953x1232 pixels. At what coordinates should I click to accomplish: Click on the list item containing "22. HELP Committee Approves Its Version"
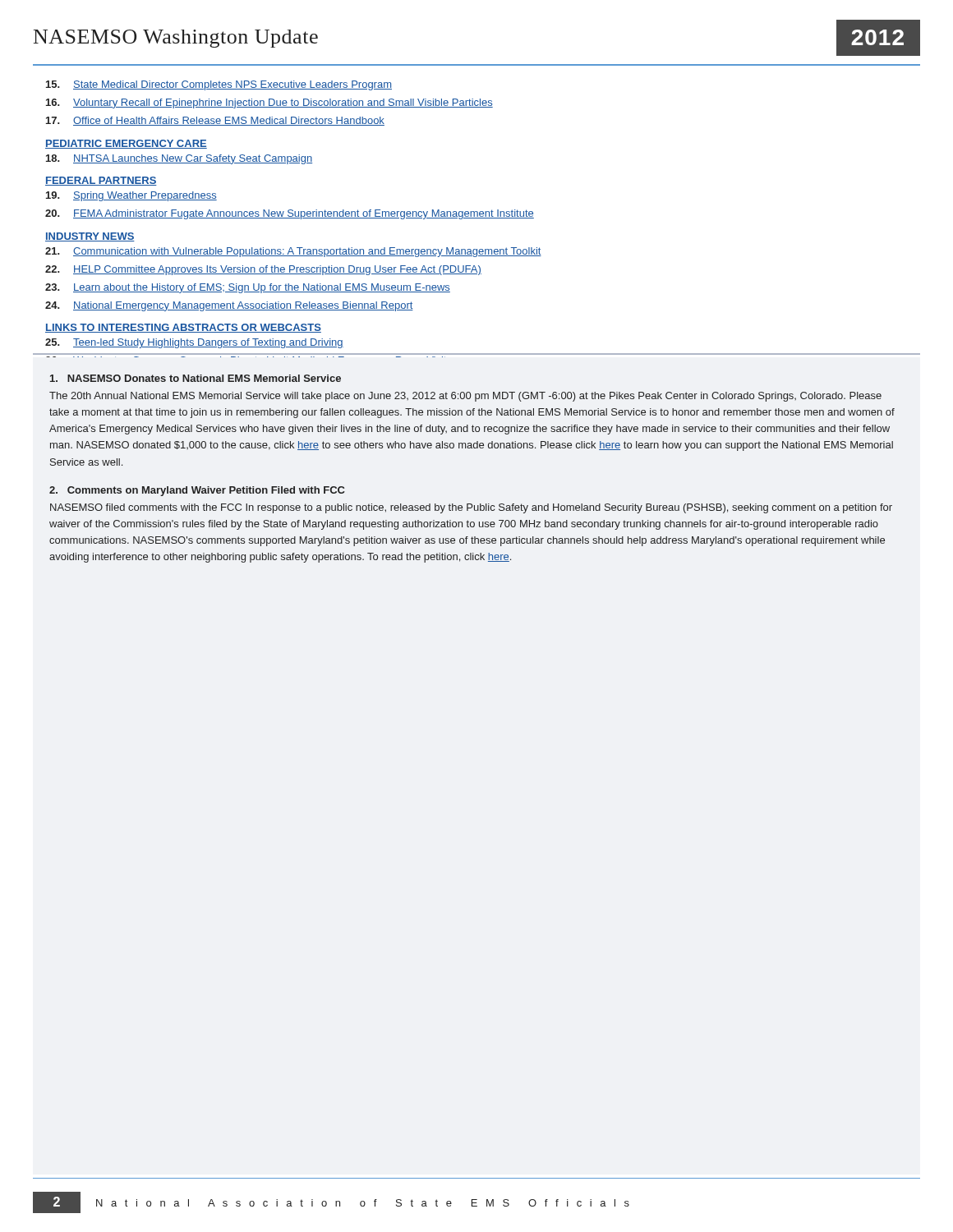[x=263, y=270]
